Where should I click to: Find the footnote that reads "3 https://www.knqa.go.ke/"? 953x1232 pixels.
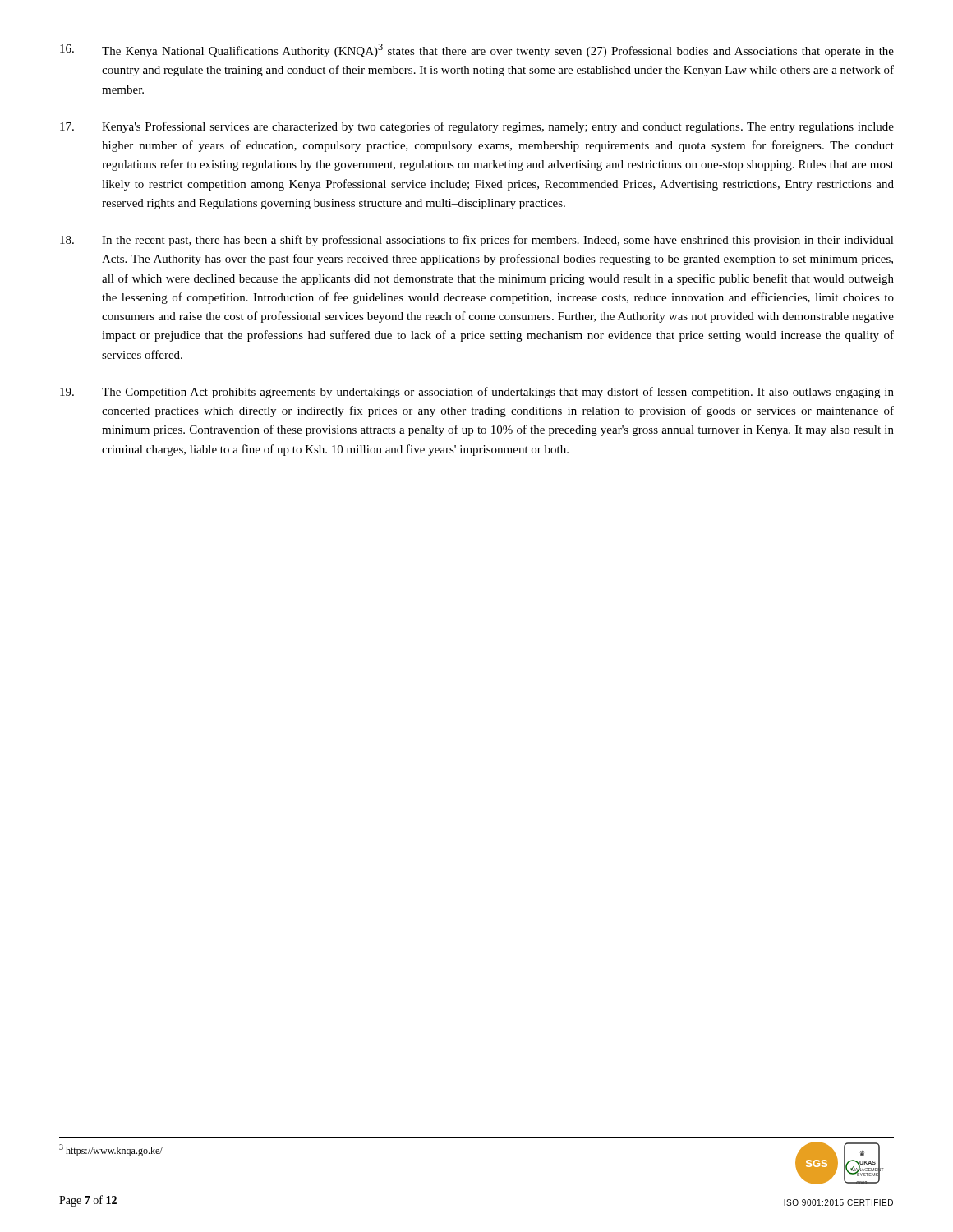[x=111, y=1150]
